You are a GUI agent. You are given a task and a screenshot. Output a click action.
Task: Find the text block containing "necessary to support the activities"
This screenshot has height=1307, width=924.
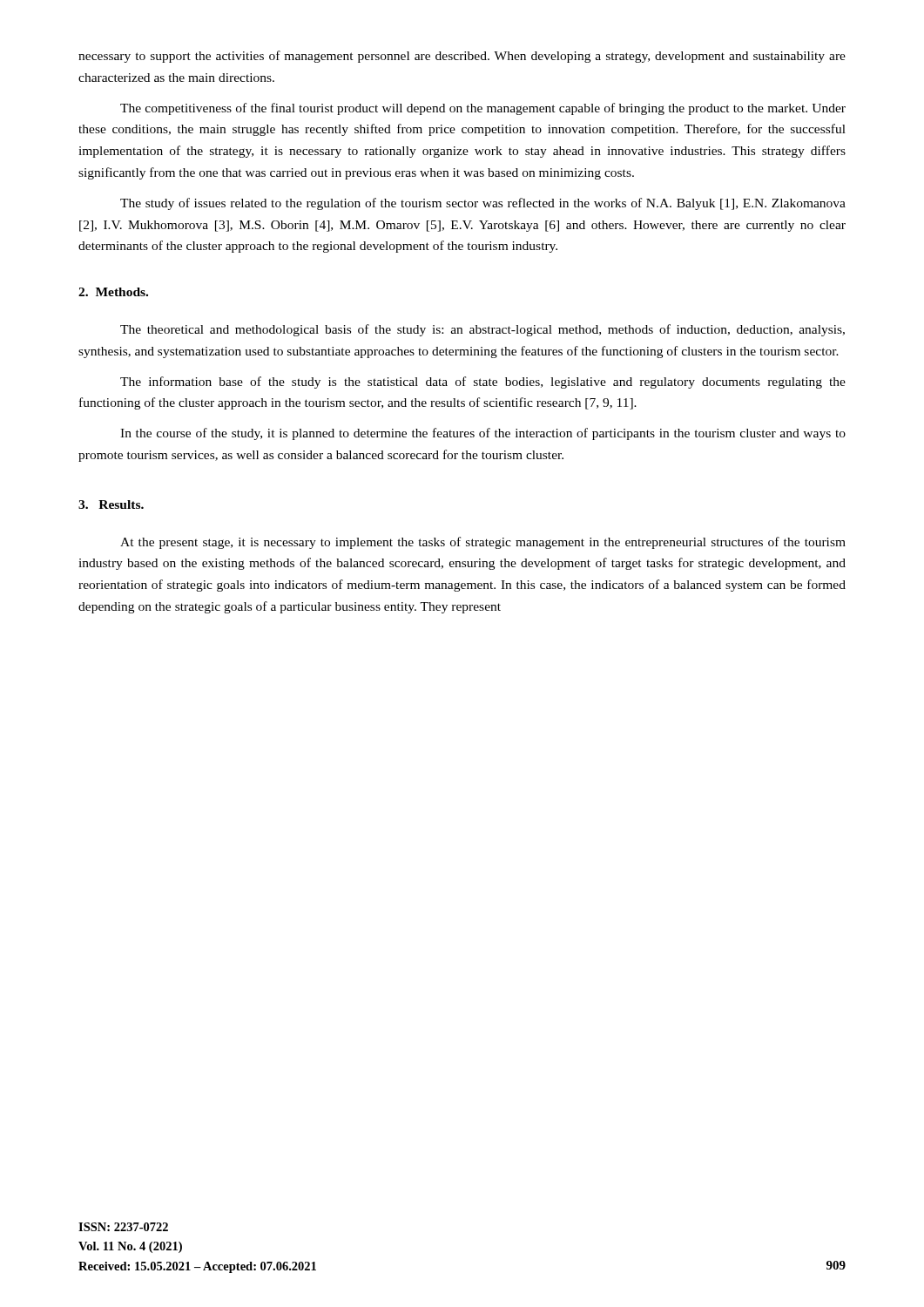[462, 67]
